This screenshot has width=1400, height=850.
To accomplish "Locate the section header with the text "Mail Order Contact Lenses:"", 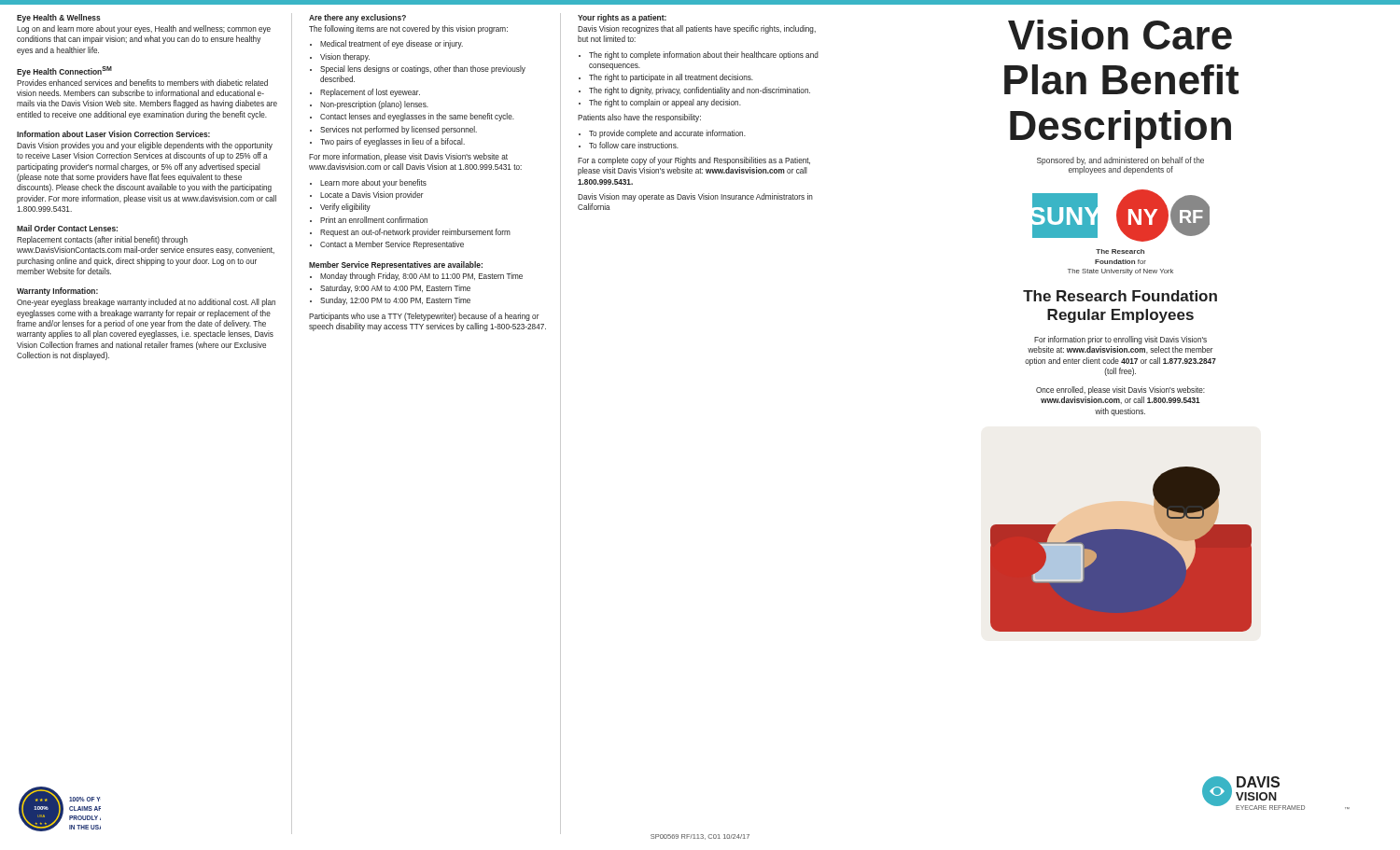I will (68, 229).
